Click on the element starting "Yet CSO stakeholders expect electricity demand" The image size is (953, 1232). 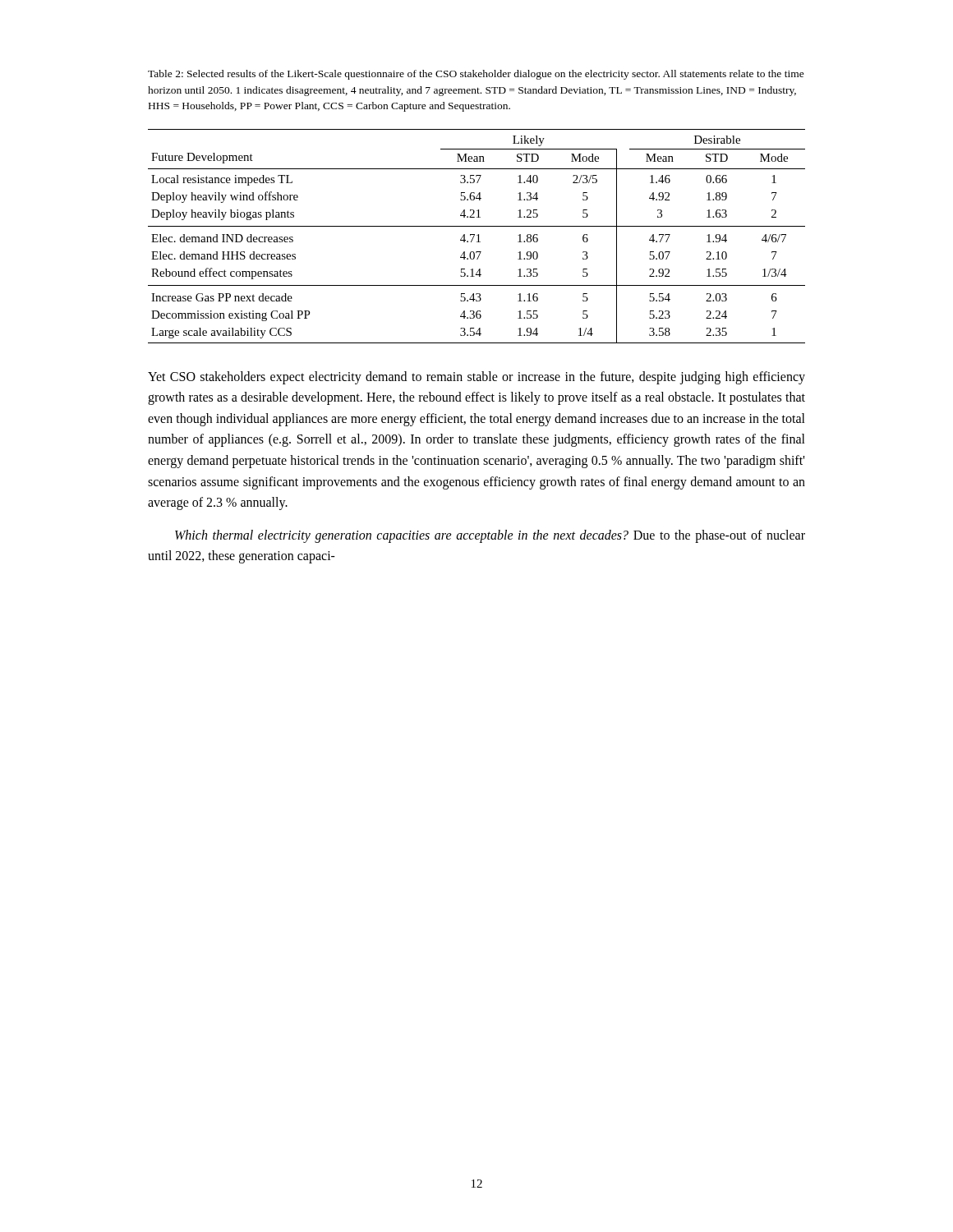[x=476, y=439]
